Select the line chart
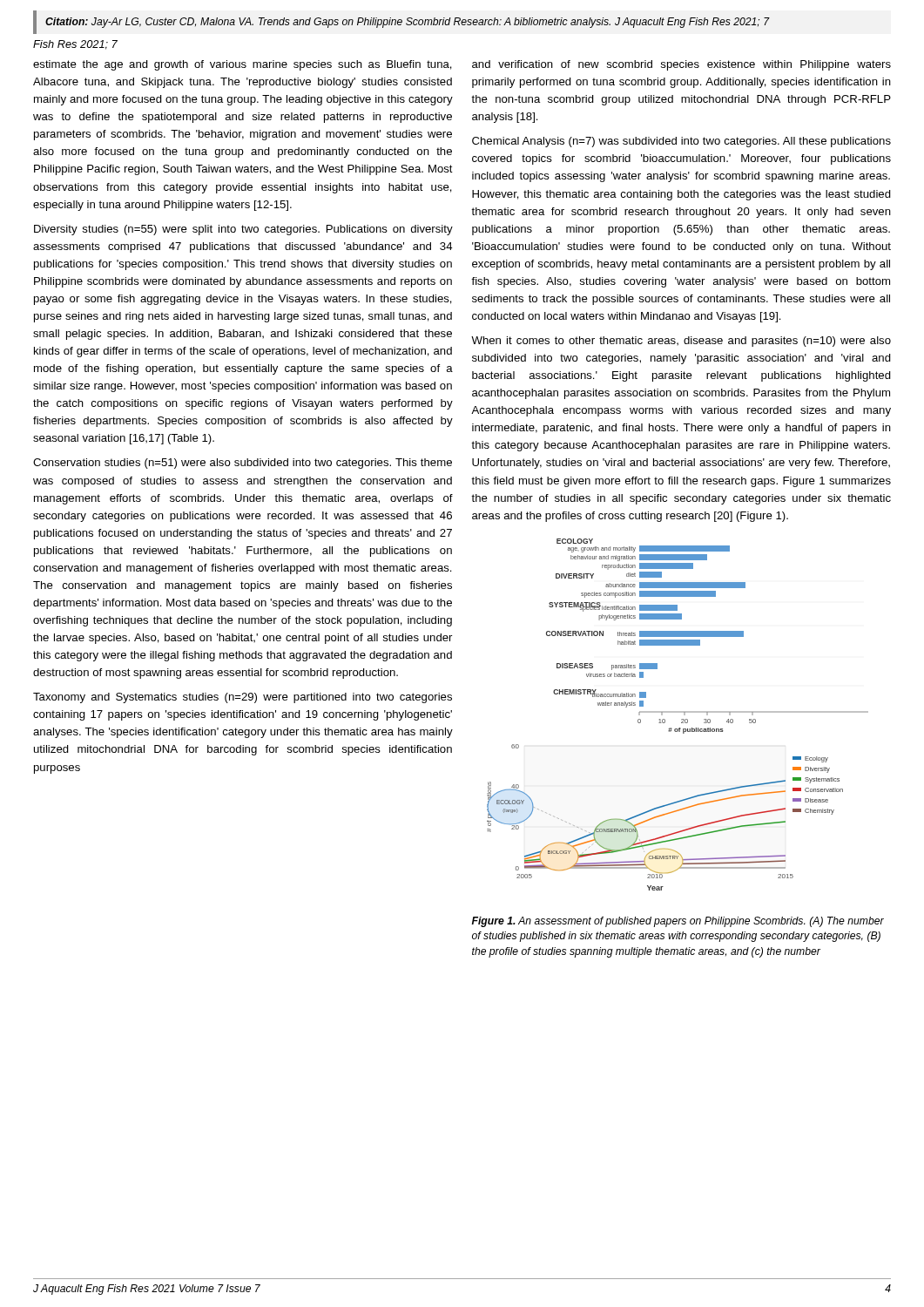The height and width of the screenshot is (1307, 924). 681,824
